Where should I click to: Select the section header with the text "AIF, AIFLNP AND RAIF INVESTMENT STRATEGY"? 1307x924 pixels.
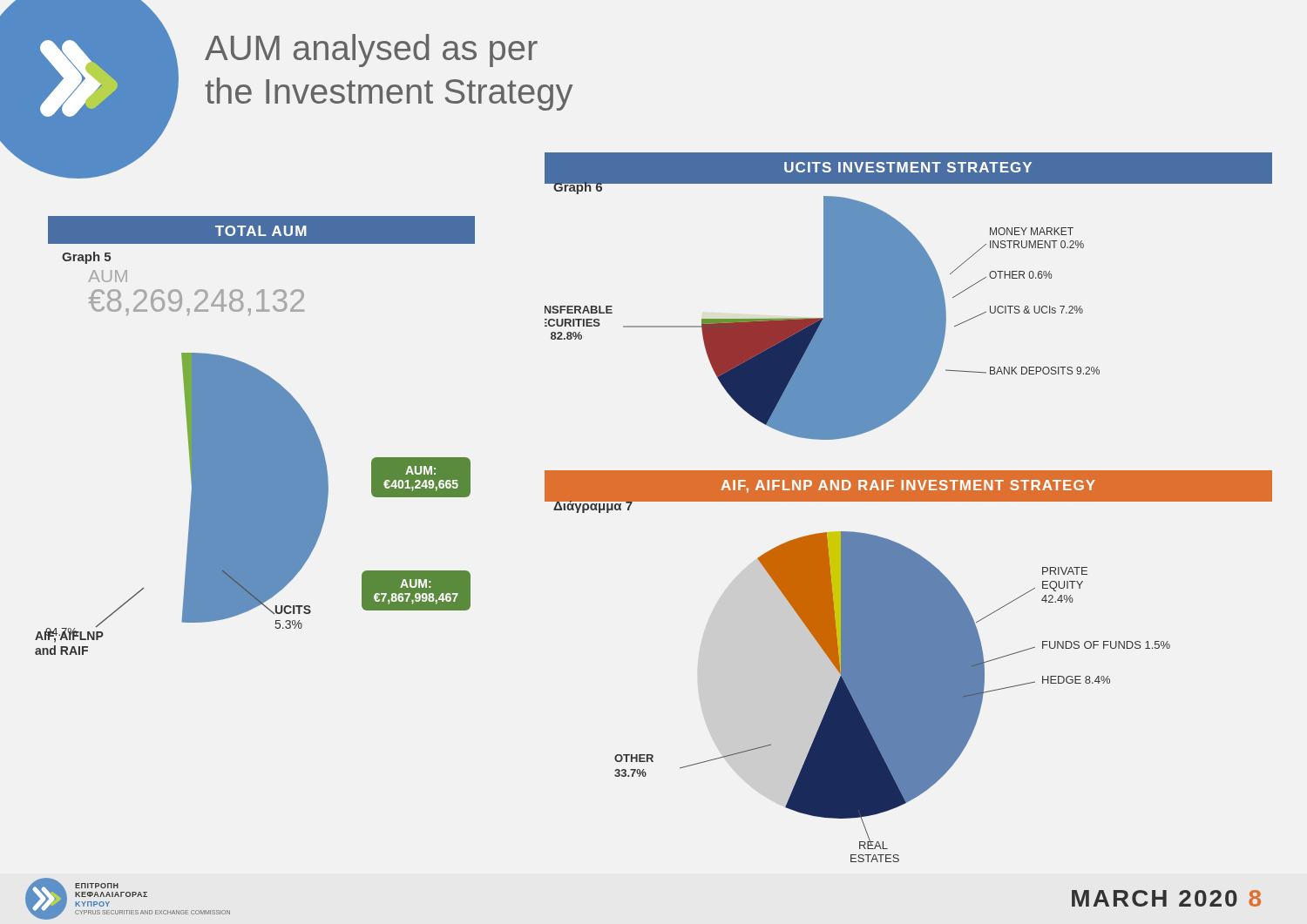[908, 486]
